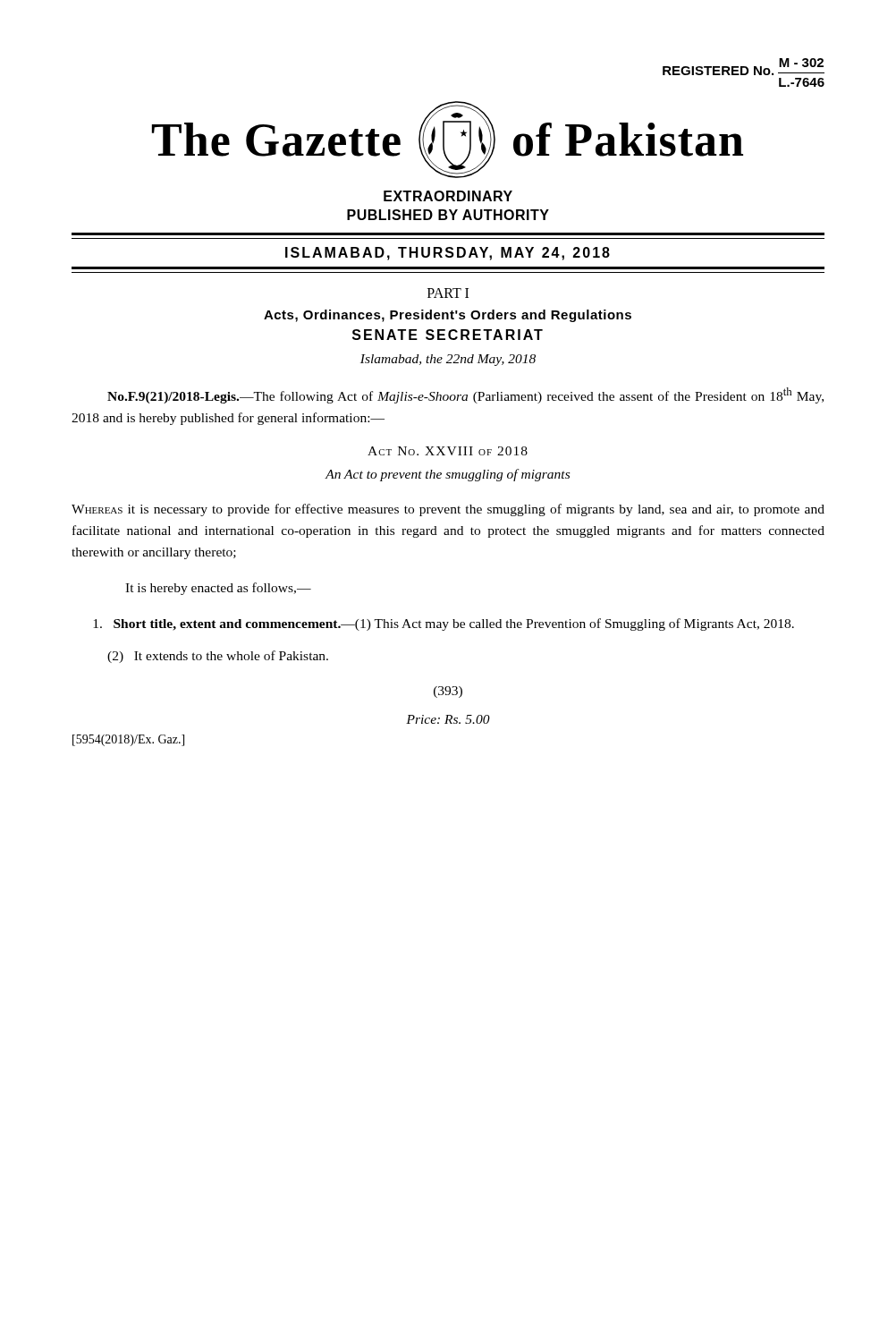This screenshot has height=1342, width=896.
Task: Where does it say "Price: Rs. 5.00"?
Action: tap(448, 719)
